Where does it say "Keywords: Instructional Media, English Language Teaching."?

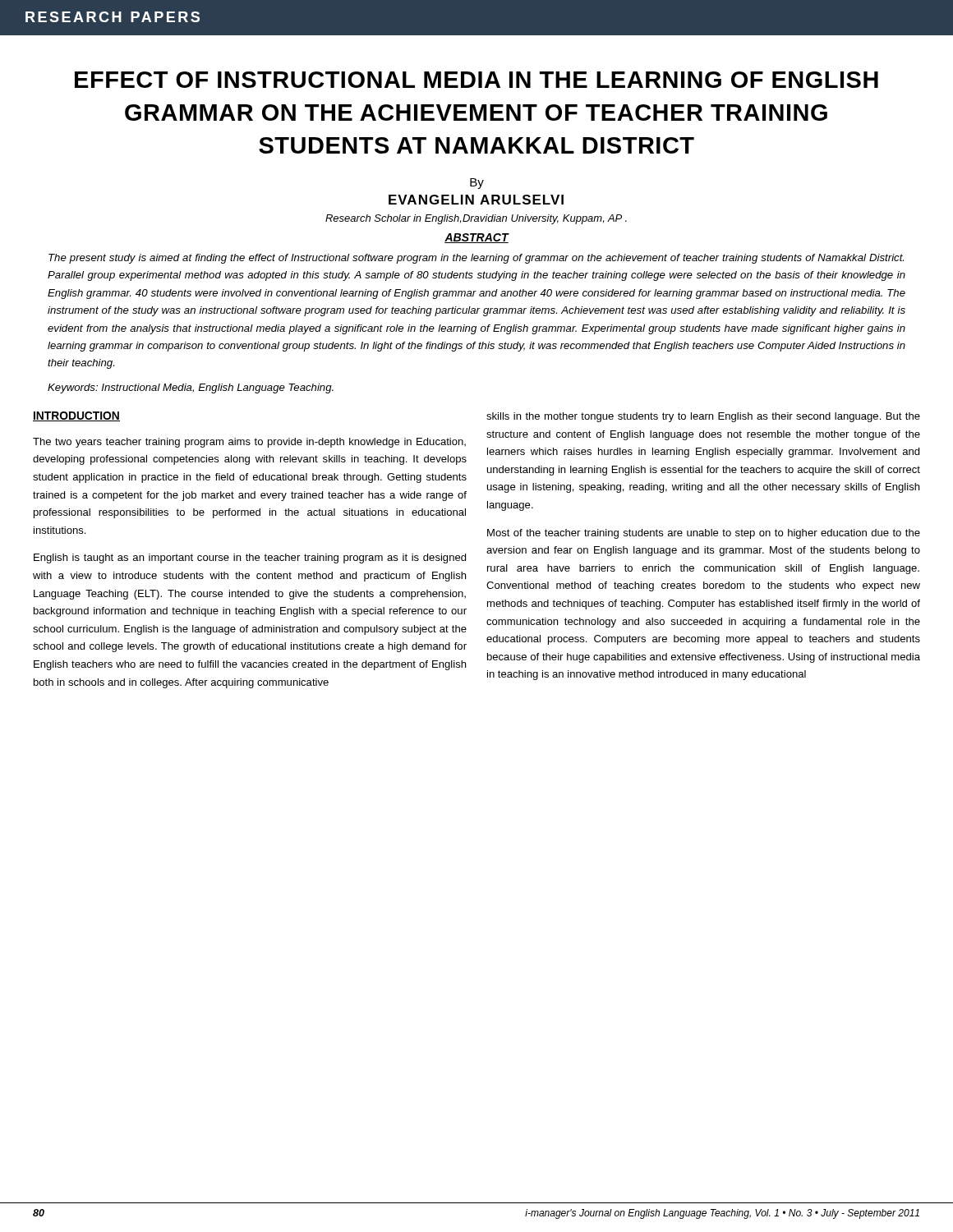[191, 387]
